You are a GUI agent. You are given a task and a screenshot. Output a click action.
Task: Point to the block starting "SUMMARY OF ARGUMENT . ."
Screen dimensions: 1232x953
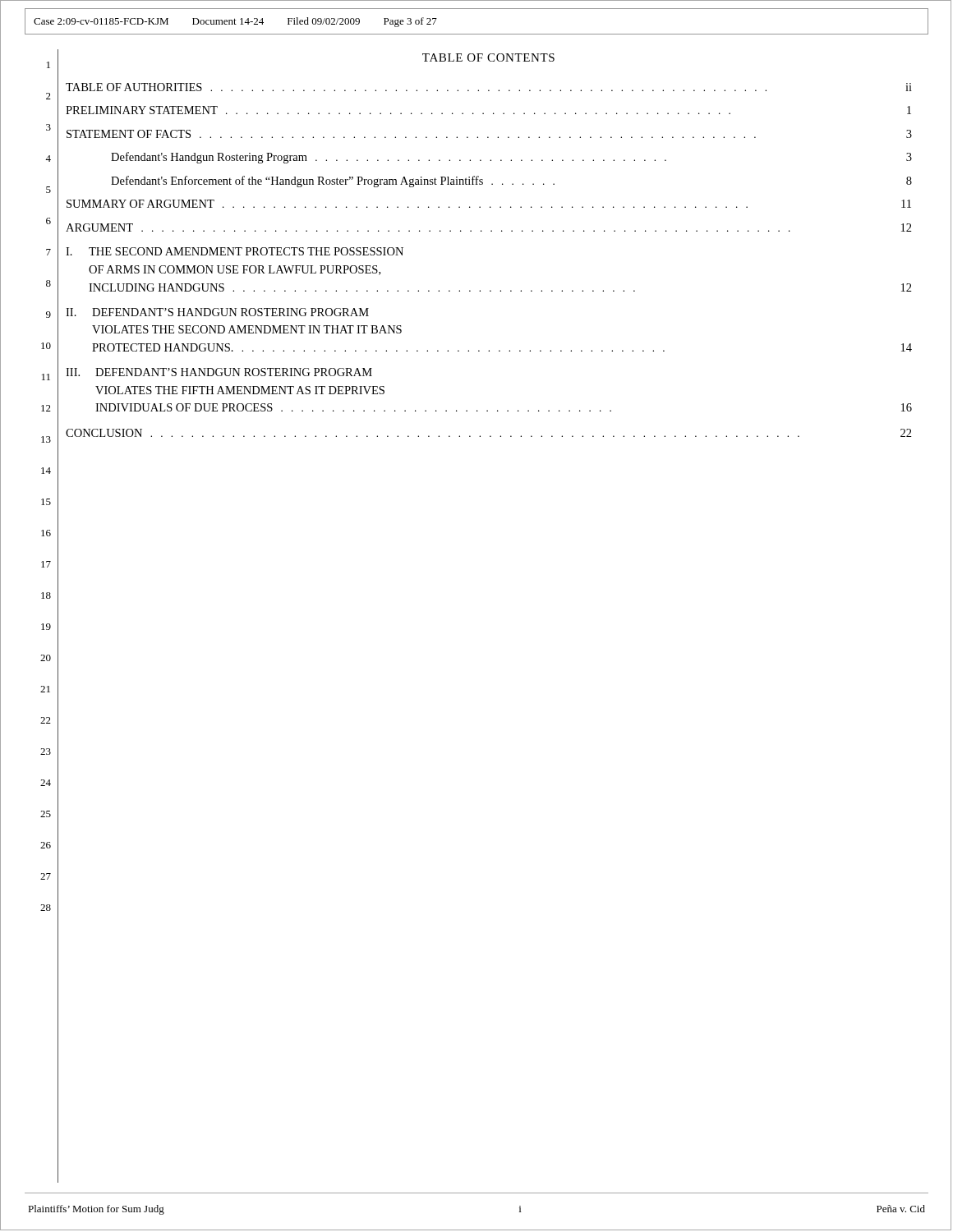pyautogui.click(x=489, y=204)
